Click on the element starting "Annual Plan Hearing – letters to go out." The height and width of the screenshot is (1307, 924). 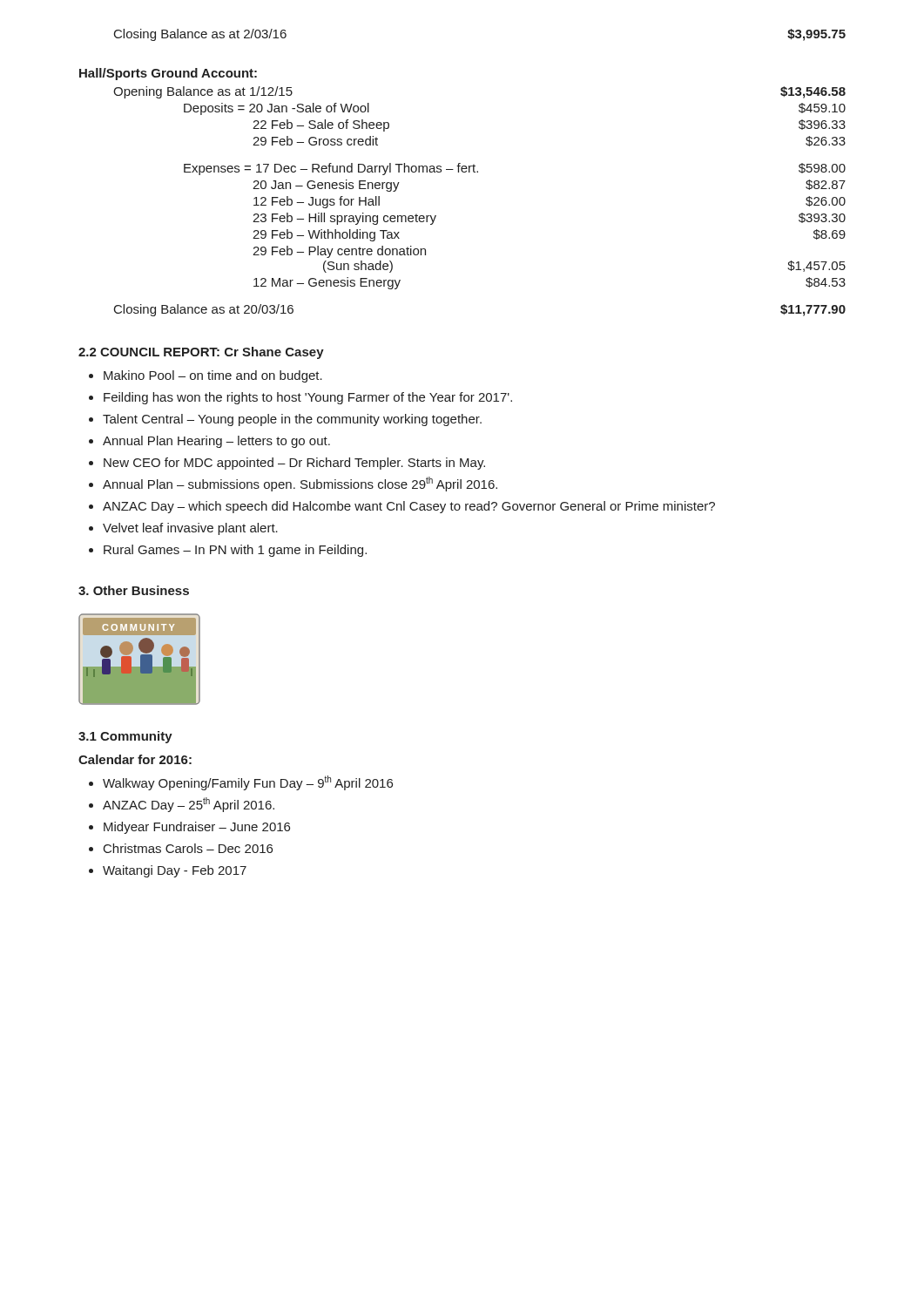click(x=217, y=440)
